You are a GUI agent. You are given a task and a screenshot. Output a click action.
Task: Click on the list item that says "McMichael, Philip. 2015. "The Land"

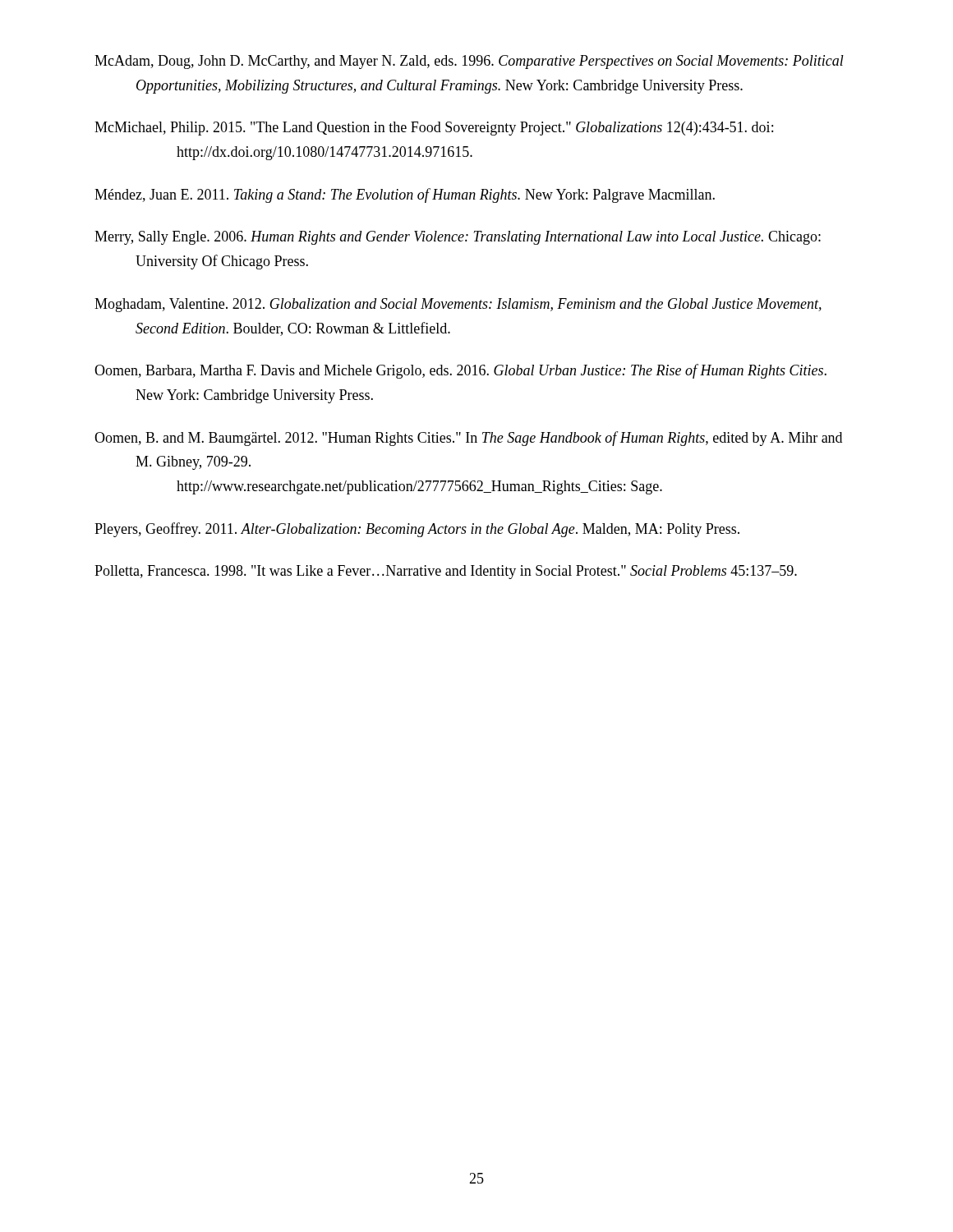tap(434, 140)
